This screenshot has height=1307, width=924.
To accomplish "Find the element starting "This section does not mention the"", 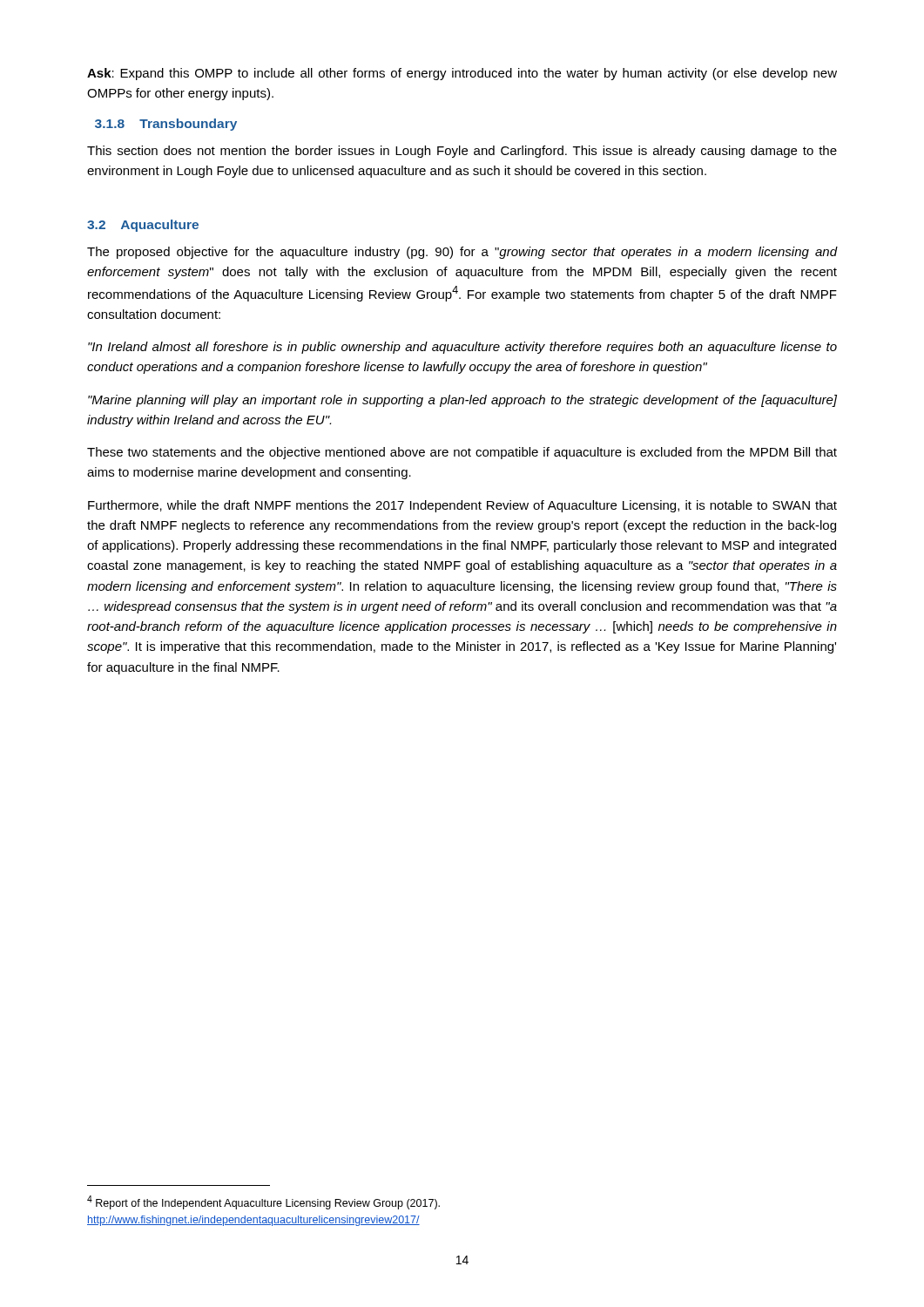I will click(x=462, y=160).
